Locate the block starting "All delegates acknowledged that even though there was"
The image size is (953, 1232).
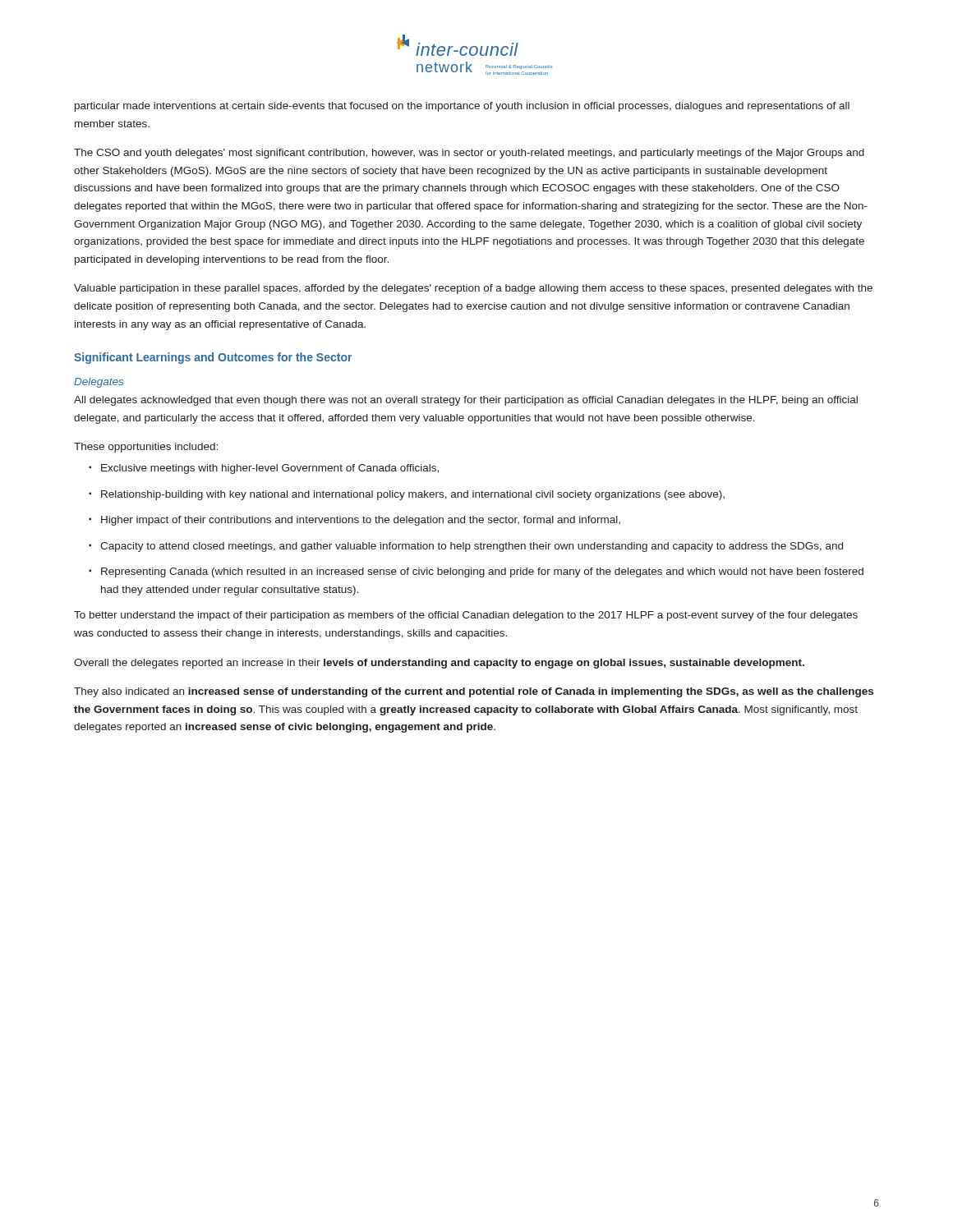pyautogui.click(x=466, y=409)
